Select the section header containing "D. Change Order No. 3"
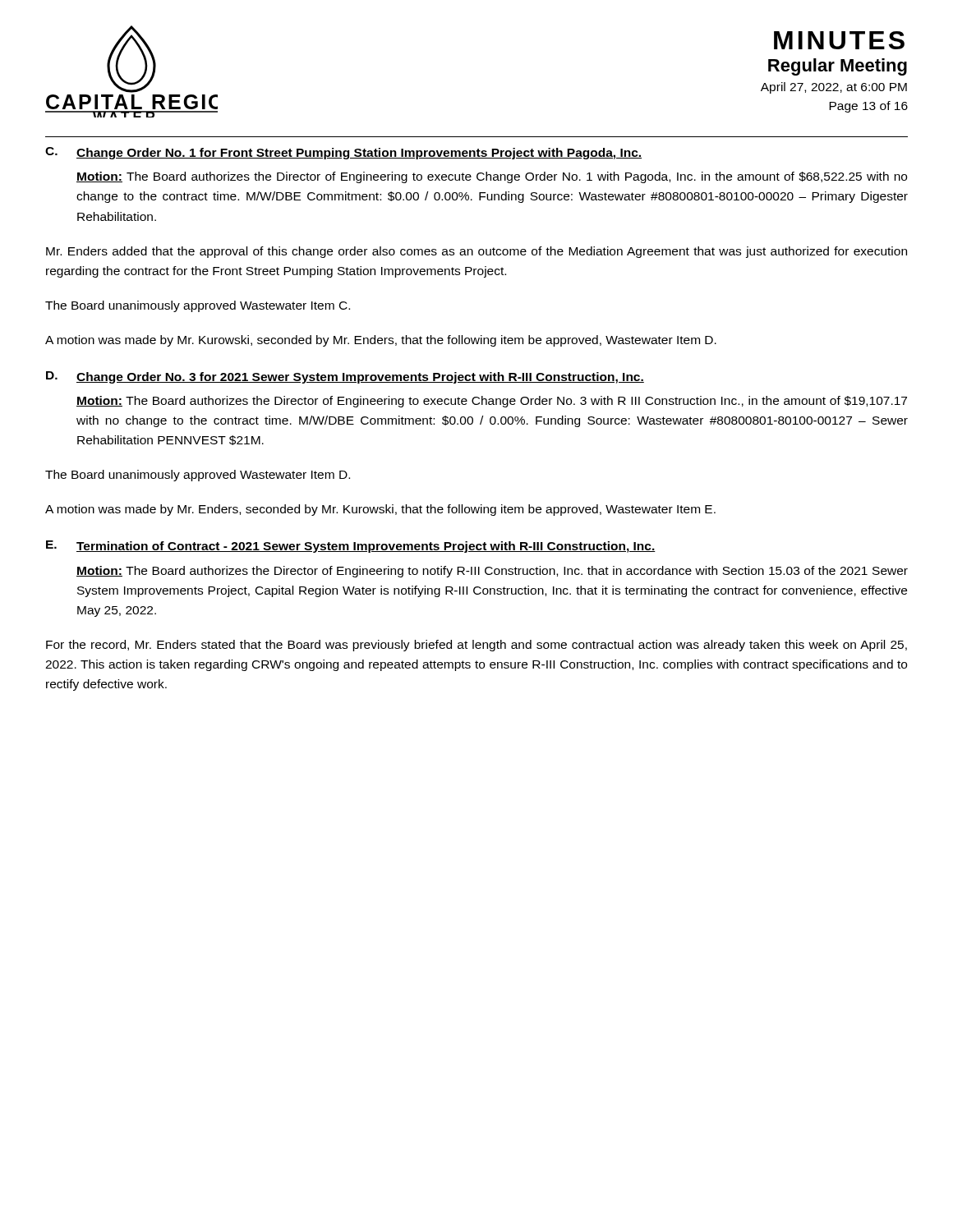Screen dimensions: 1232x953 coord(345,377)
